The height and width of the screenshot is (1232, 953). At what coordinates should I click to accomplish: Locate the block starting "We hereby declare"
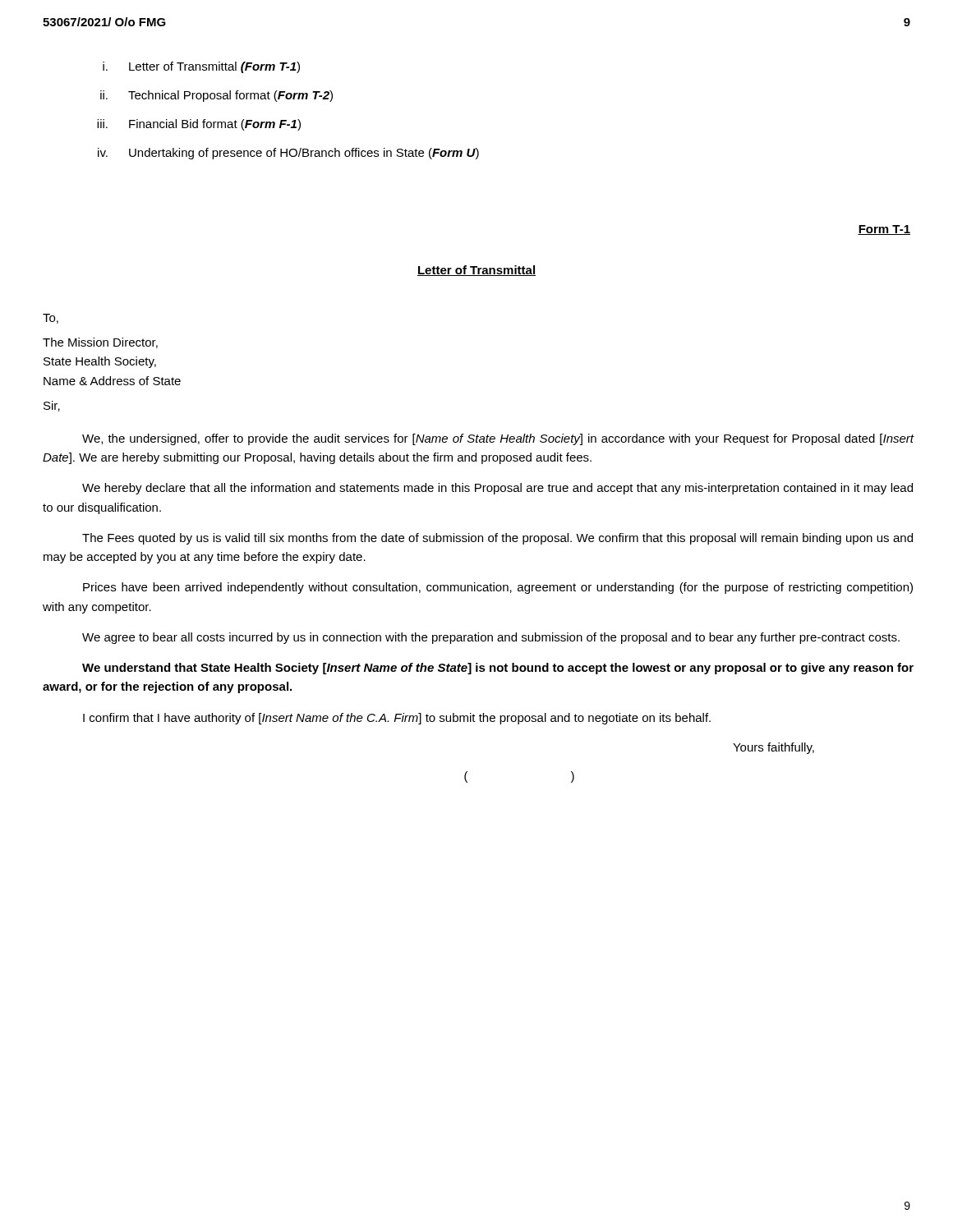[x=478, y=497]
